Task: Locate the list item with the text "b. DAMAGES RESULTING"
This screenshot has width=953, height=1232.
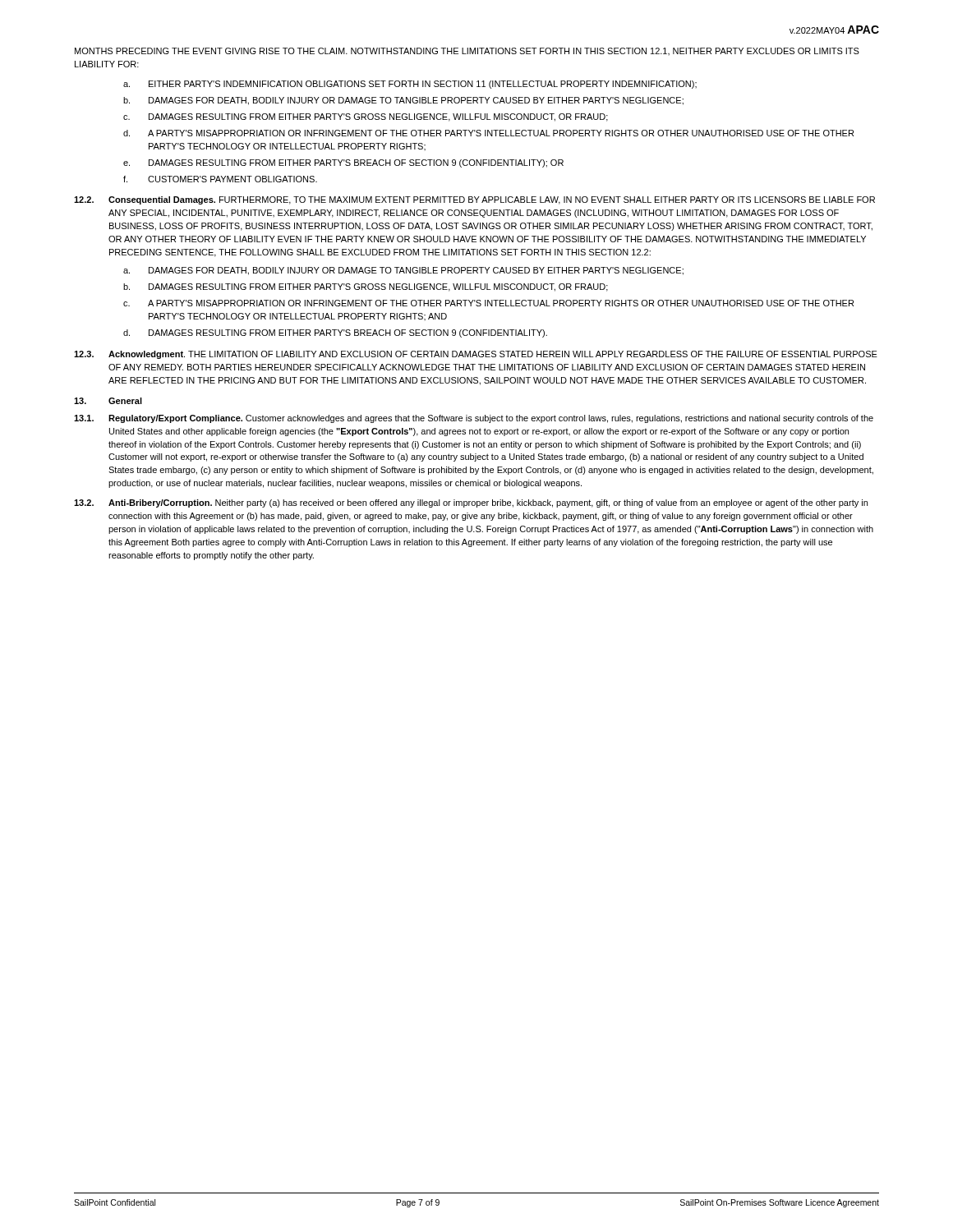Action: coord(501,287)
